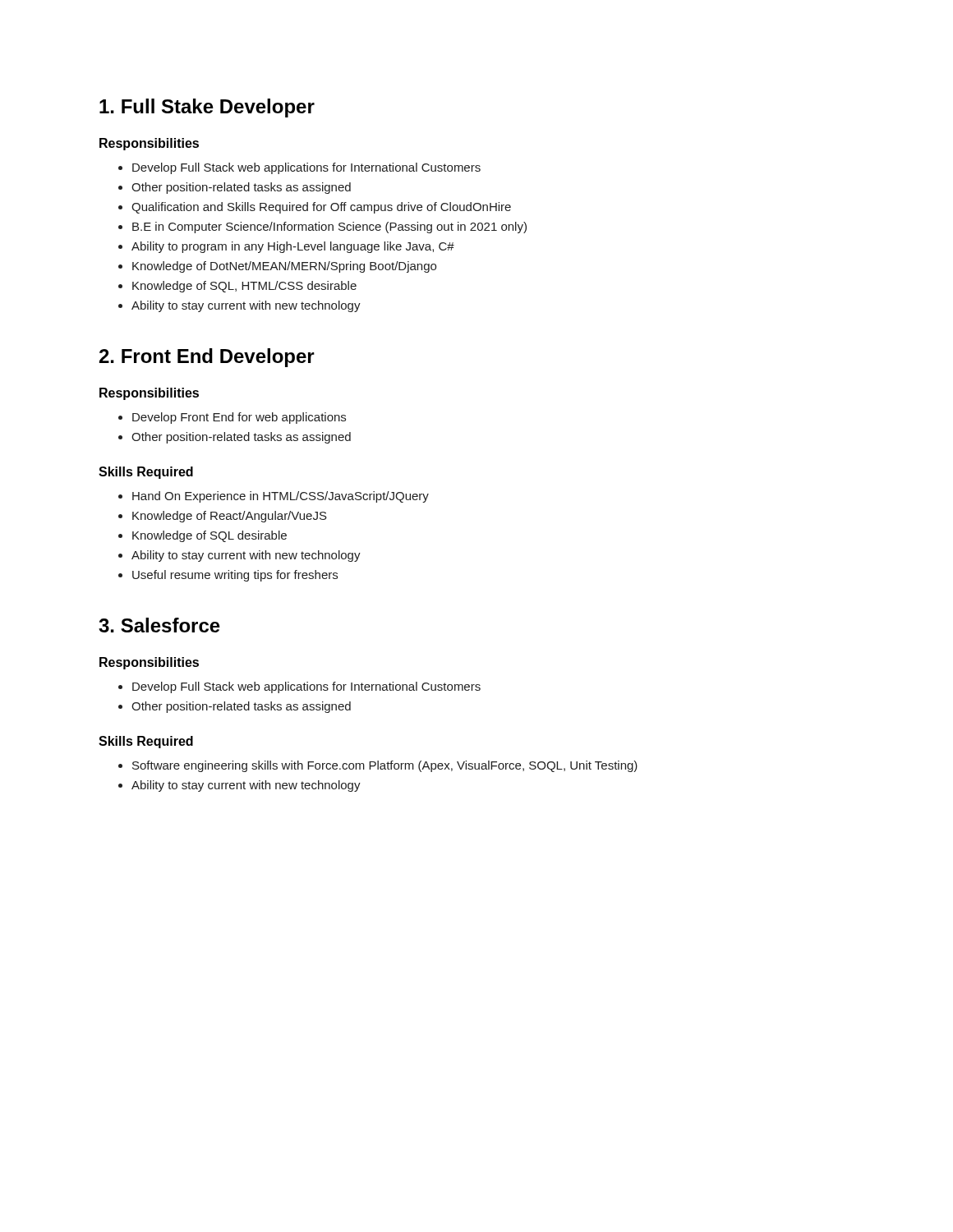The width and height of the screenshot is (953, 1232).
Task: Find the text block starting "Useful resume writing tips for freshers"
Action: tap(235, 575)
